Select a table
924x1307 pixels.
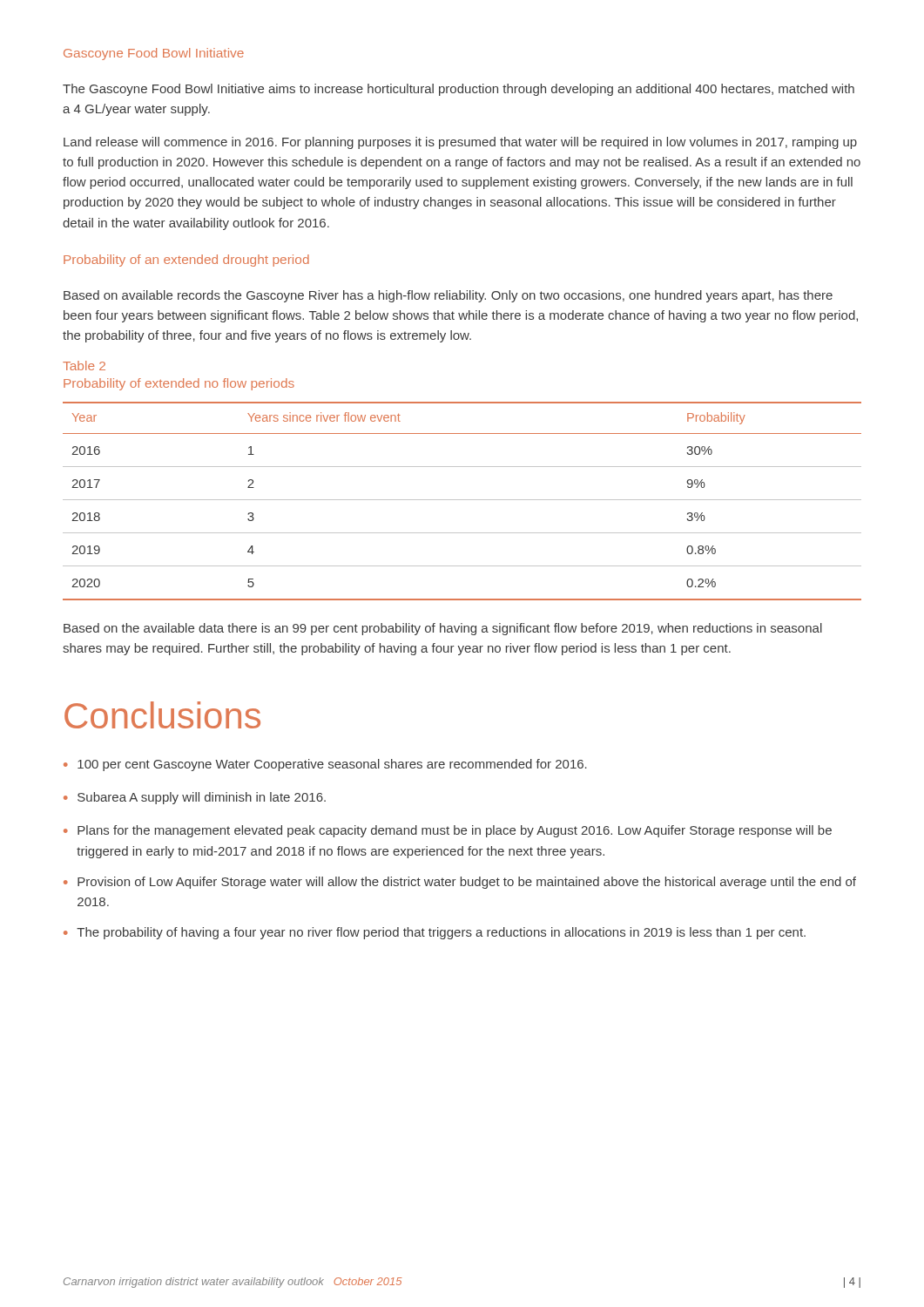click(462, 501)
